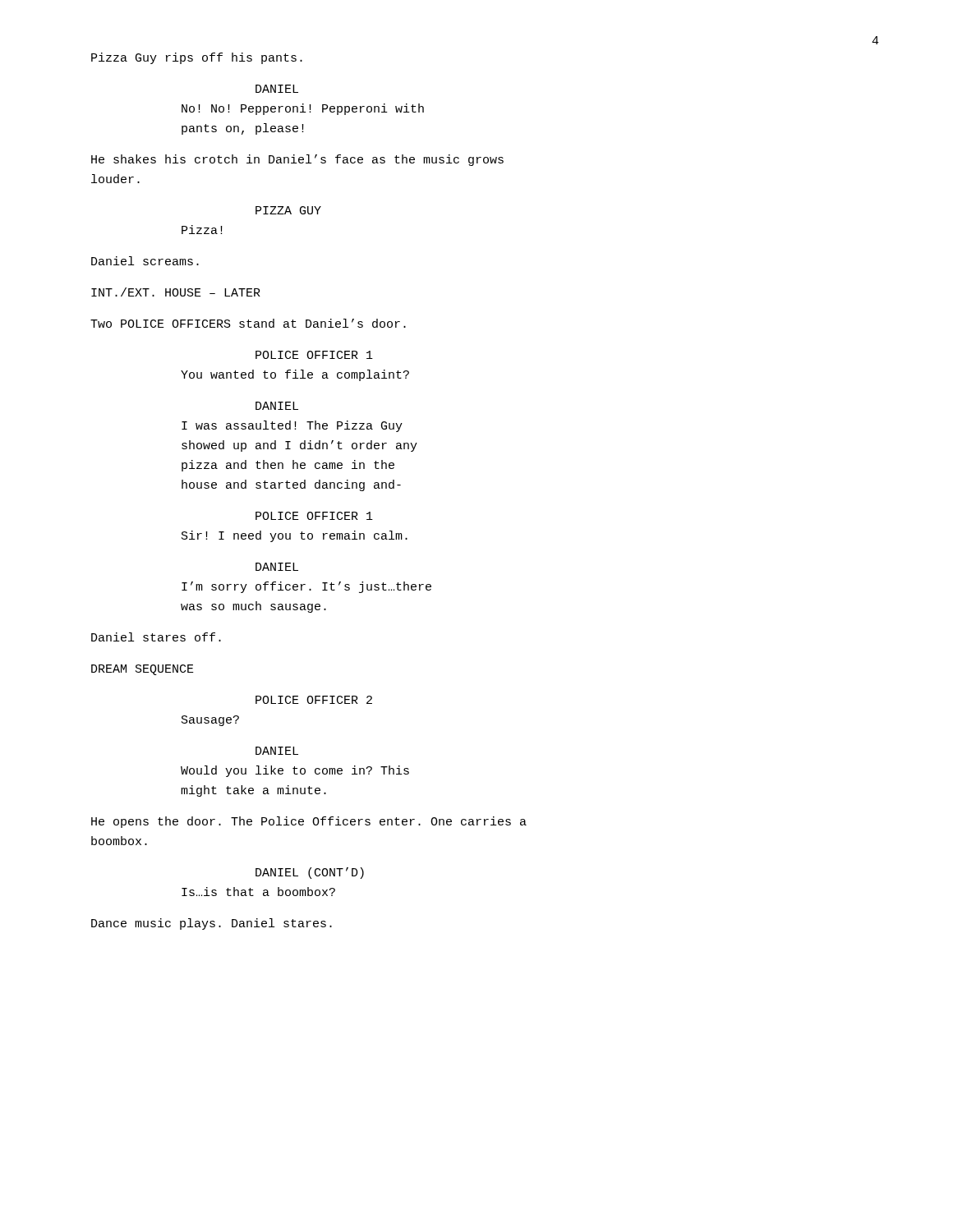Locate the text block starting "Dance music plays. Daniel stares."

[212, 924]
